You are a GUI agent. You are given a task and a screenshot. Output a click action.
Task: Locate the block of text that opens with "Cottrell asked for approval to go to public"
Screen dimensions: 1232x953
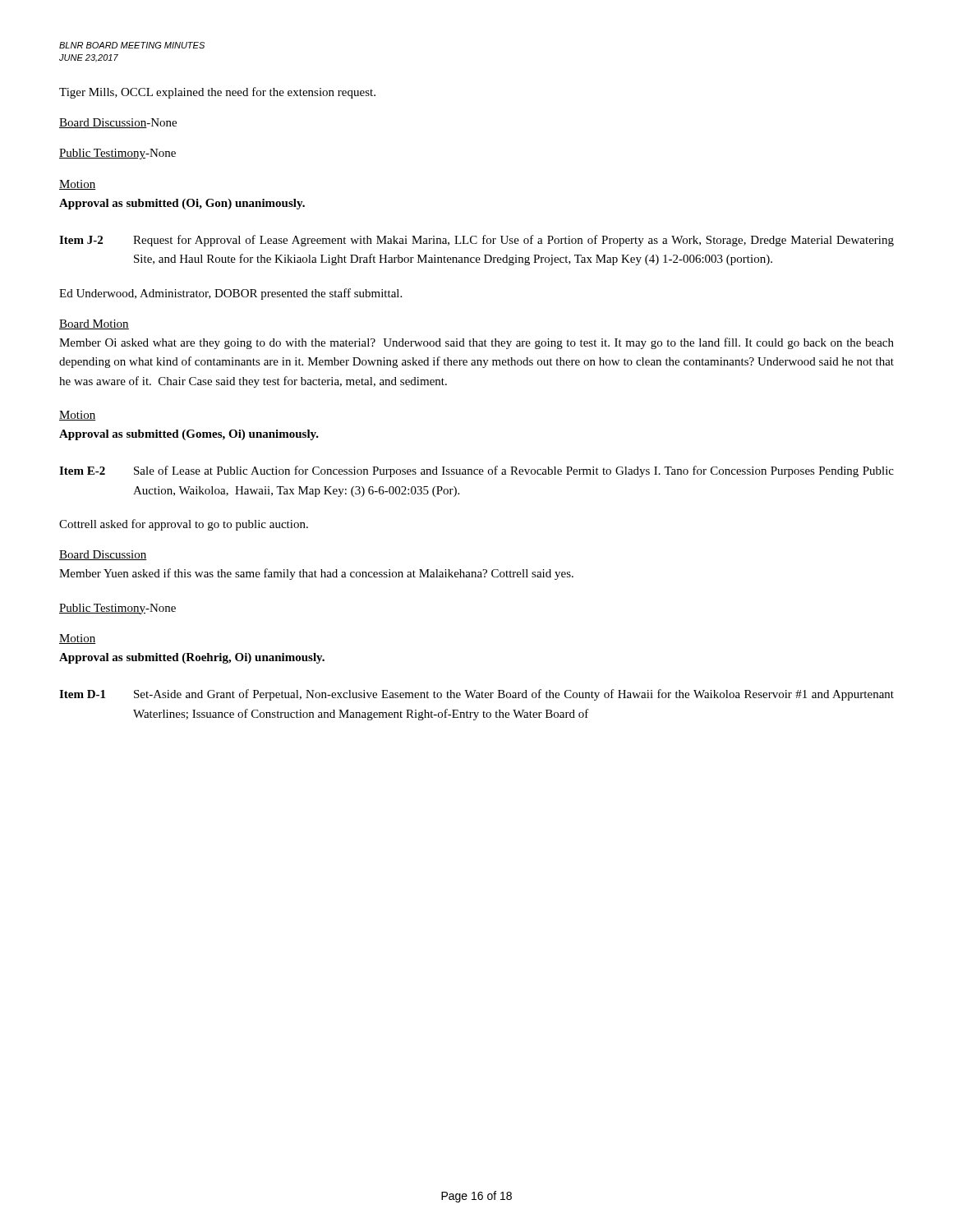click(x=184, y=524)
